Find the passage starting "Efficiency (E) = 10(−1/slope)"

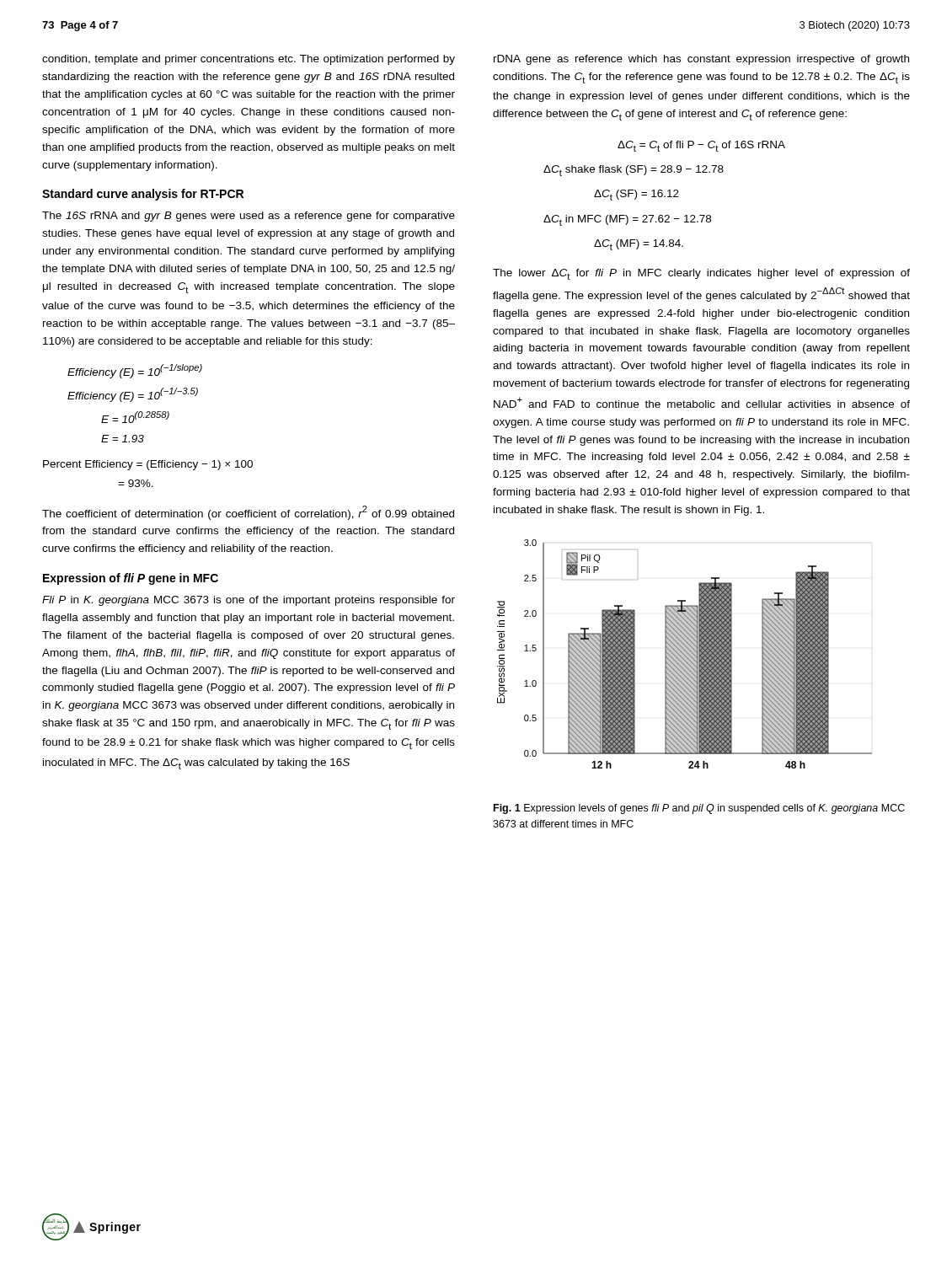click(x=135, y=371)
